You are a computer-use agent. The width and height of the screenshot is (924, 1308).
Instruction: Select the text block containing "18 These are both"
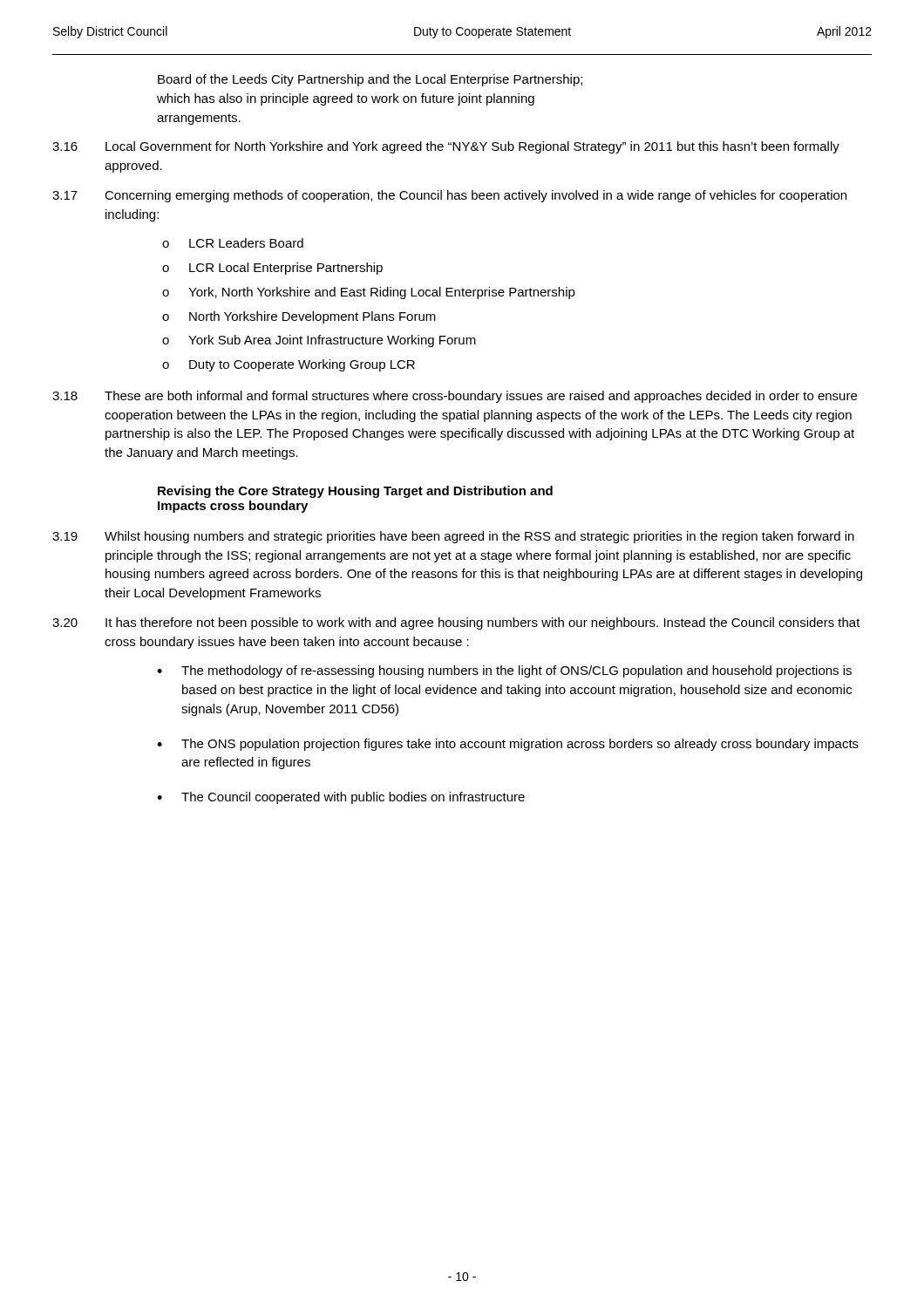click(462, 424)
